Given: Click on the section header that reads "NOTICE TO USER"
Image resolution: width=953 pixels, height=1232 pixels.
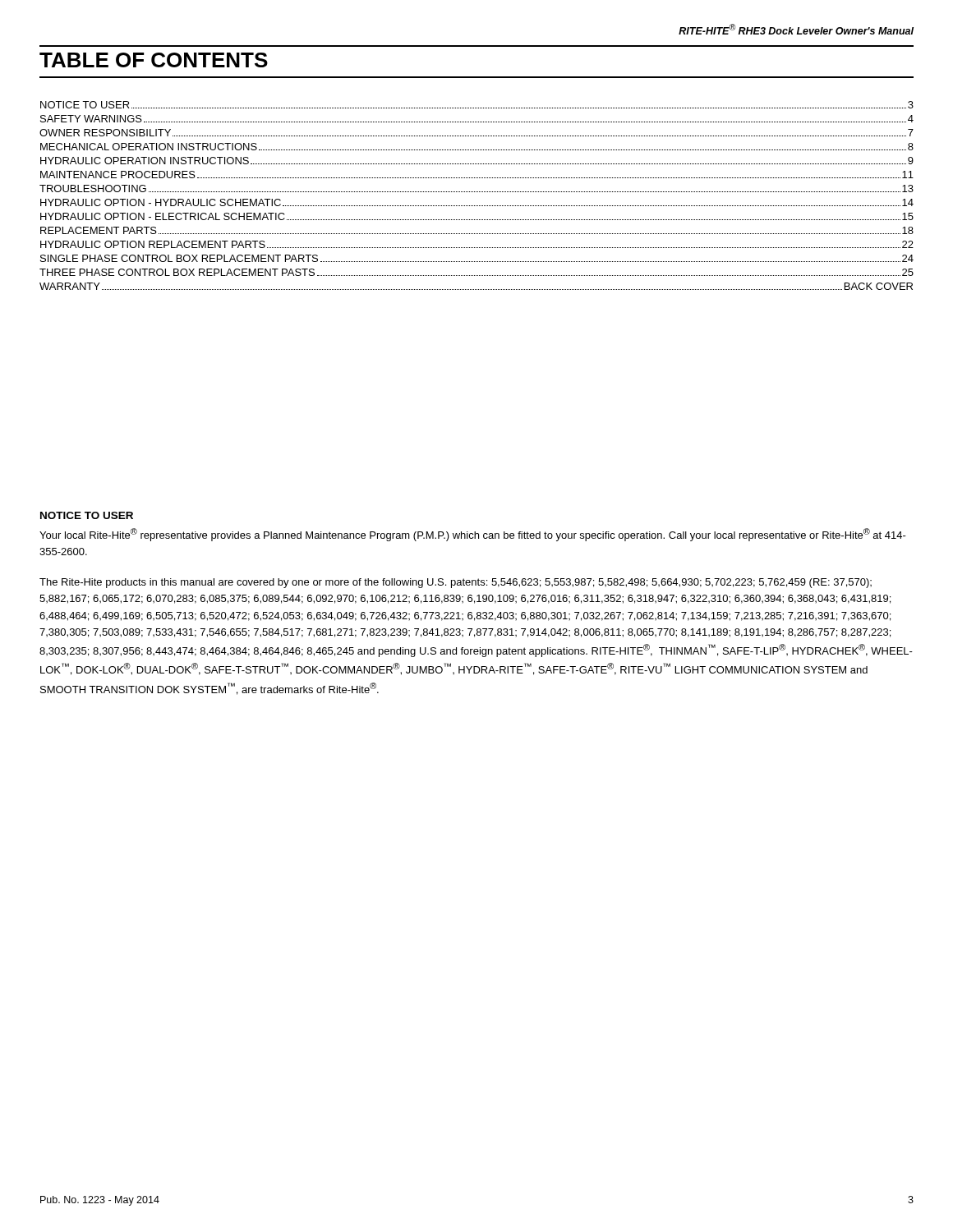Looking at the screenshot, I should tap(86, 515).
